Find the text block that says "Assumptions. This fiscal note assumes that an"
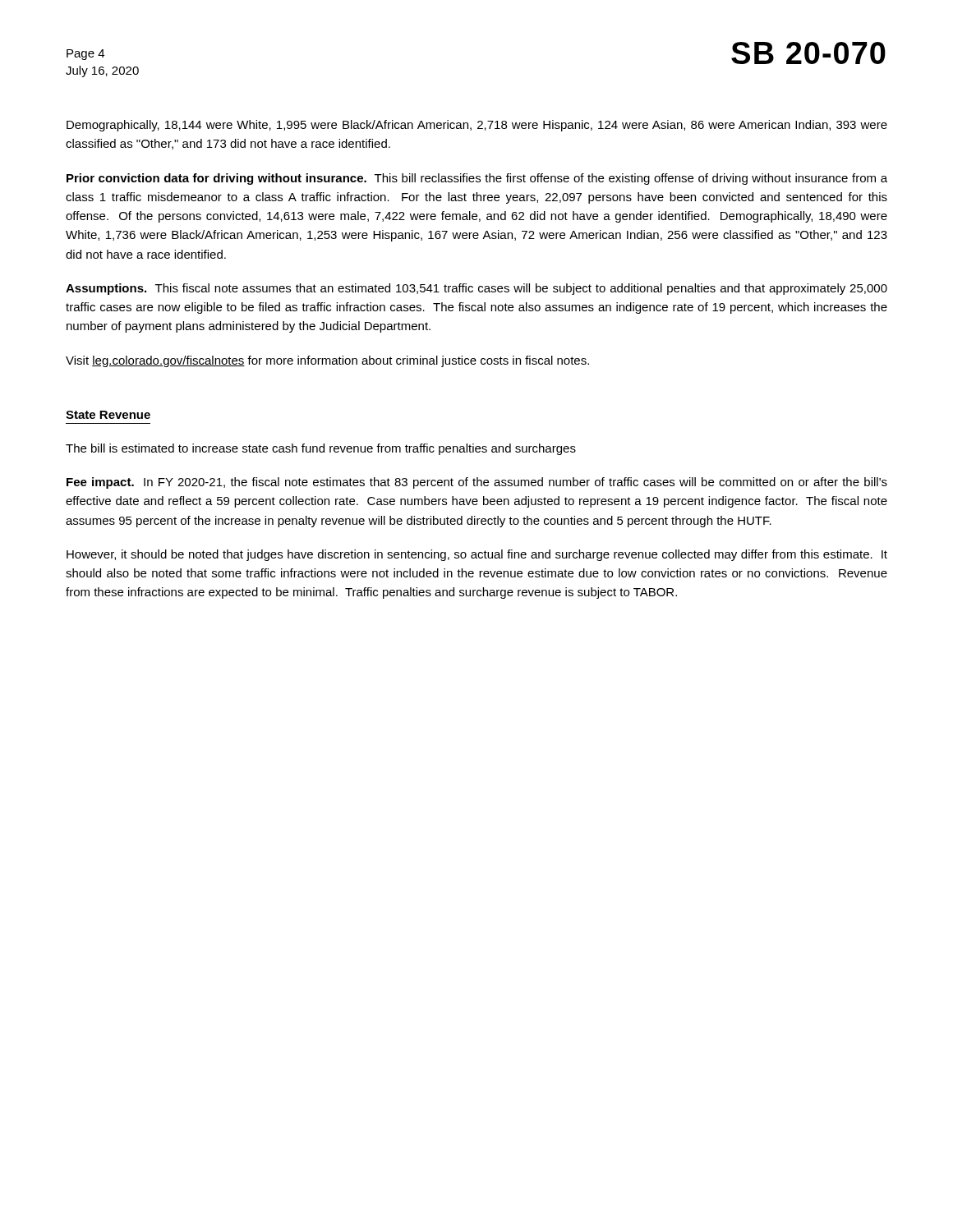The width and height of the screenshot is (953, 1232). click(476, 307)
